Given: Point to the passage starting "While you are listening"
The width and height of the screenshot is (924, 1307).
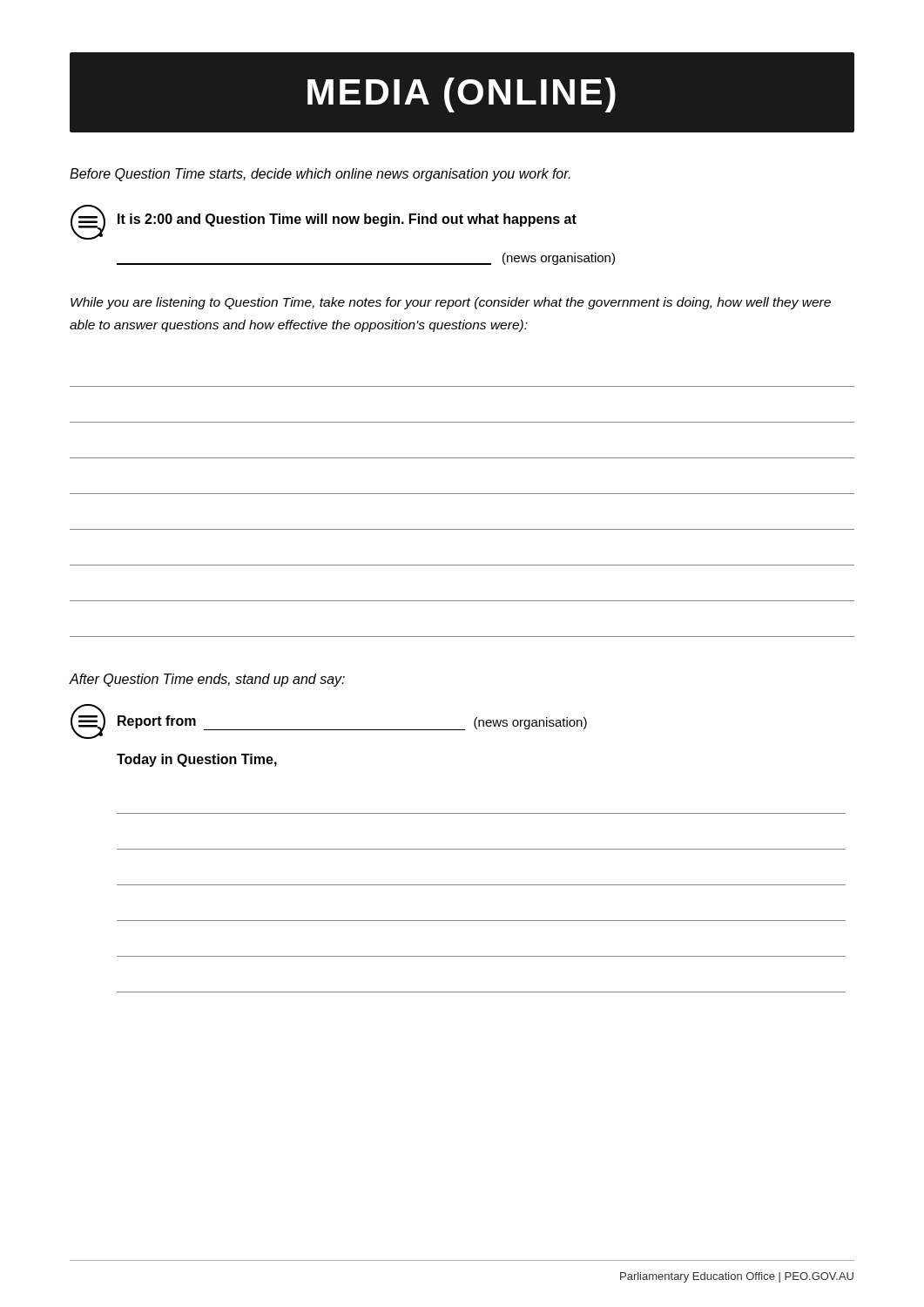Looking at the screenshot, I should [x=450, y=313].
